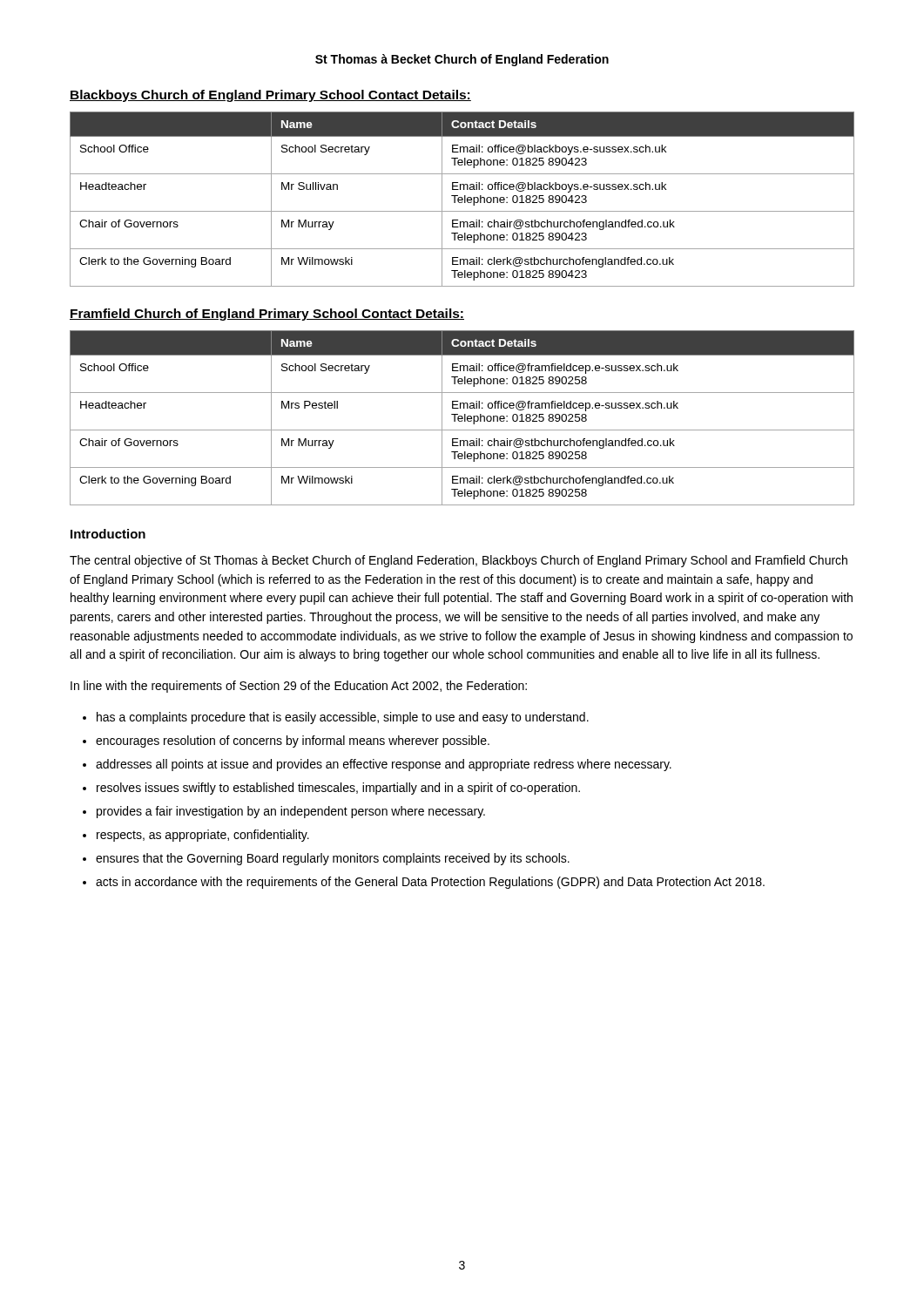Locate the block of text that opens with "encourages resolution of concerns by informal means"
924x1307 pixels.
[x=293, y=740]
